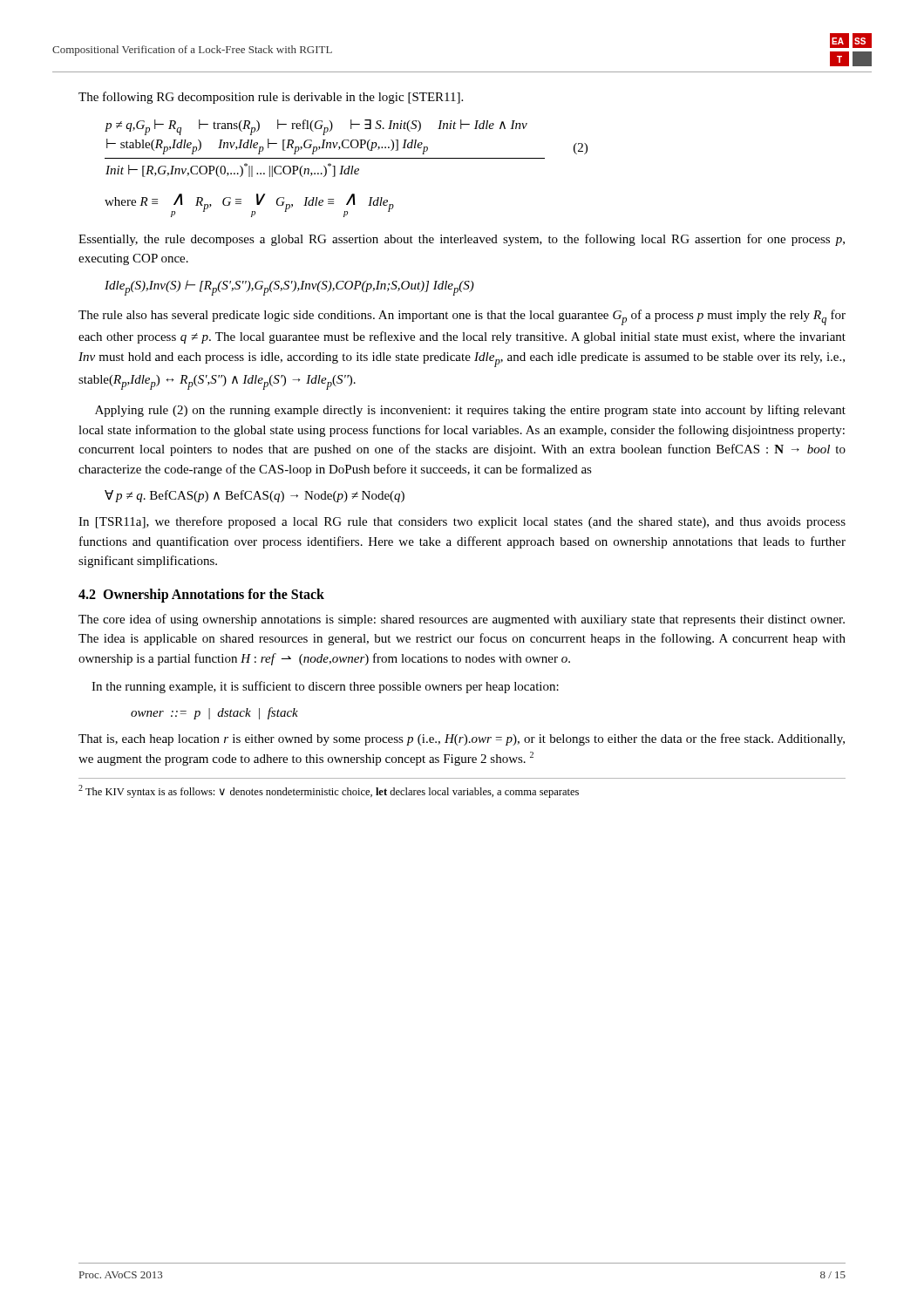Viewport: 924px width, 1308px height.
Task: Where does it say "Idlep(S),Inv(S) ⊢ [Rp(S',S''),Gp(S,S'),Inv(S),COP(p,In;S,Out)] Idlep(S)"?
Action: tap(289, 286)
